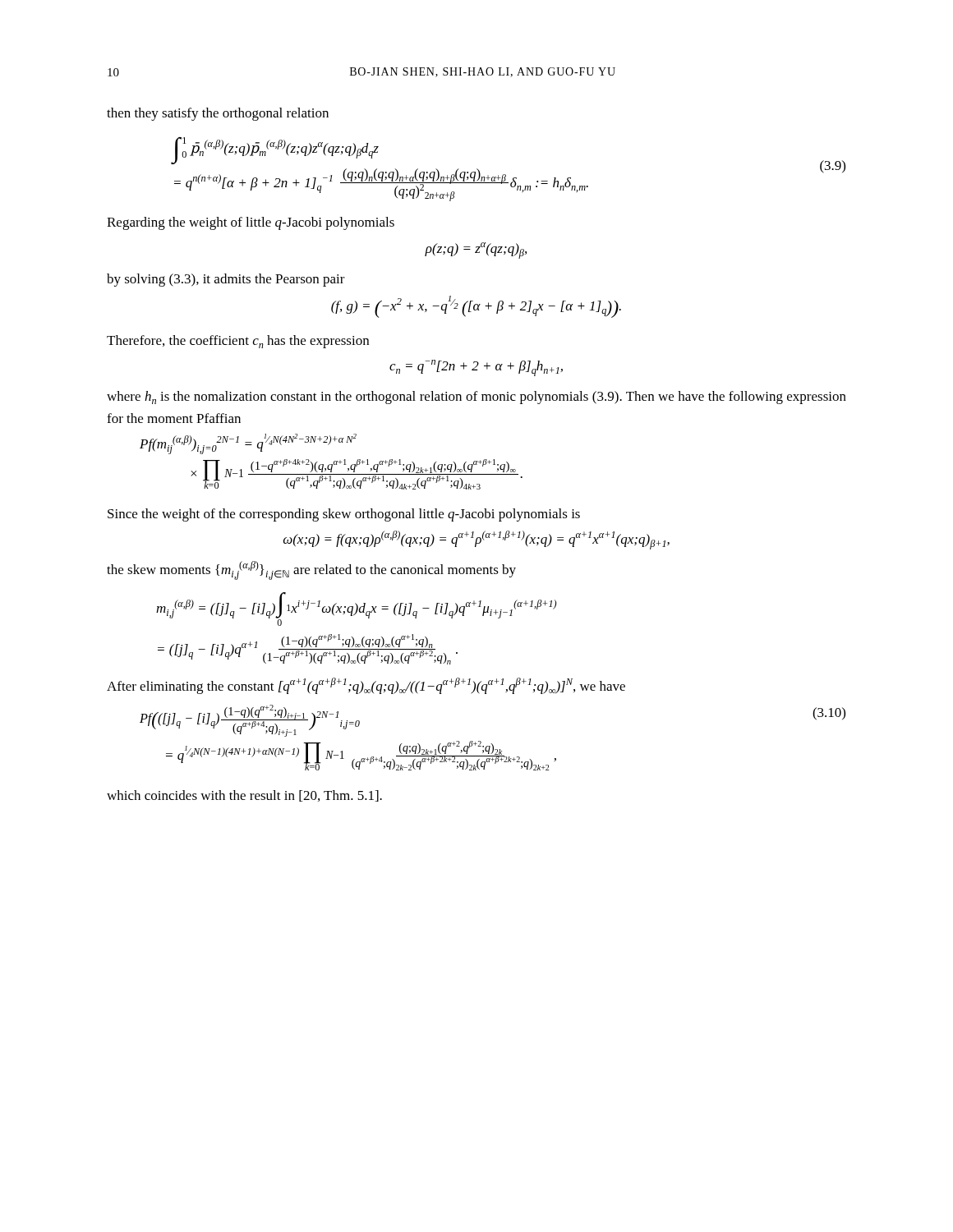Locate the text containing "then they satisfy the orthogonal relation"
953x1232 pixels.
pos(218,114)
